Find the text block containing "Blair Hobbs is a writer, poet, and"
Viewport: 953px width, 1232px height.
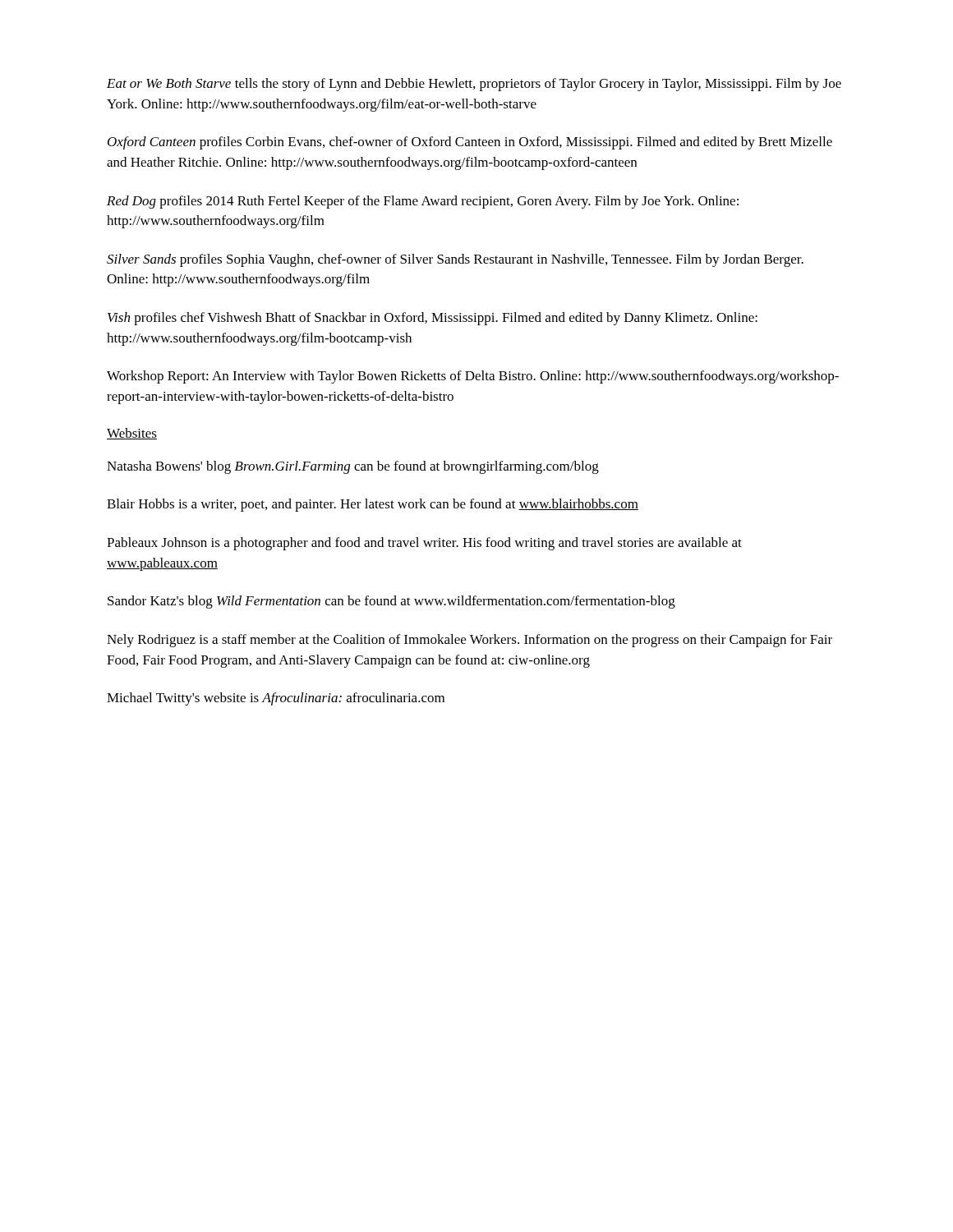point(373,504)
